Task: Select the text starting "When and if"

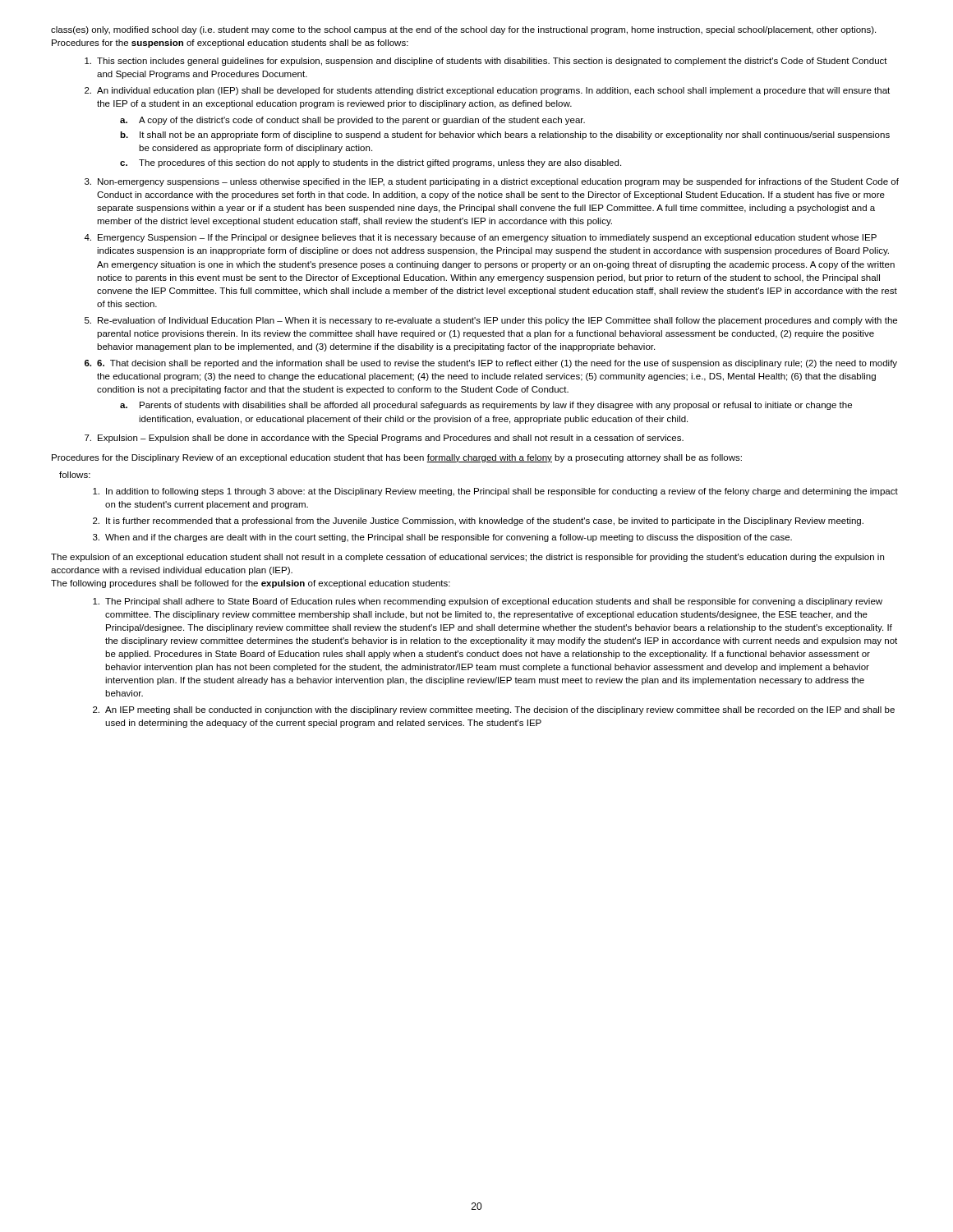Action: [504, 537]
